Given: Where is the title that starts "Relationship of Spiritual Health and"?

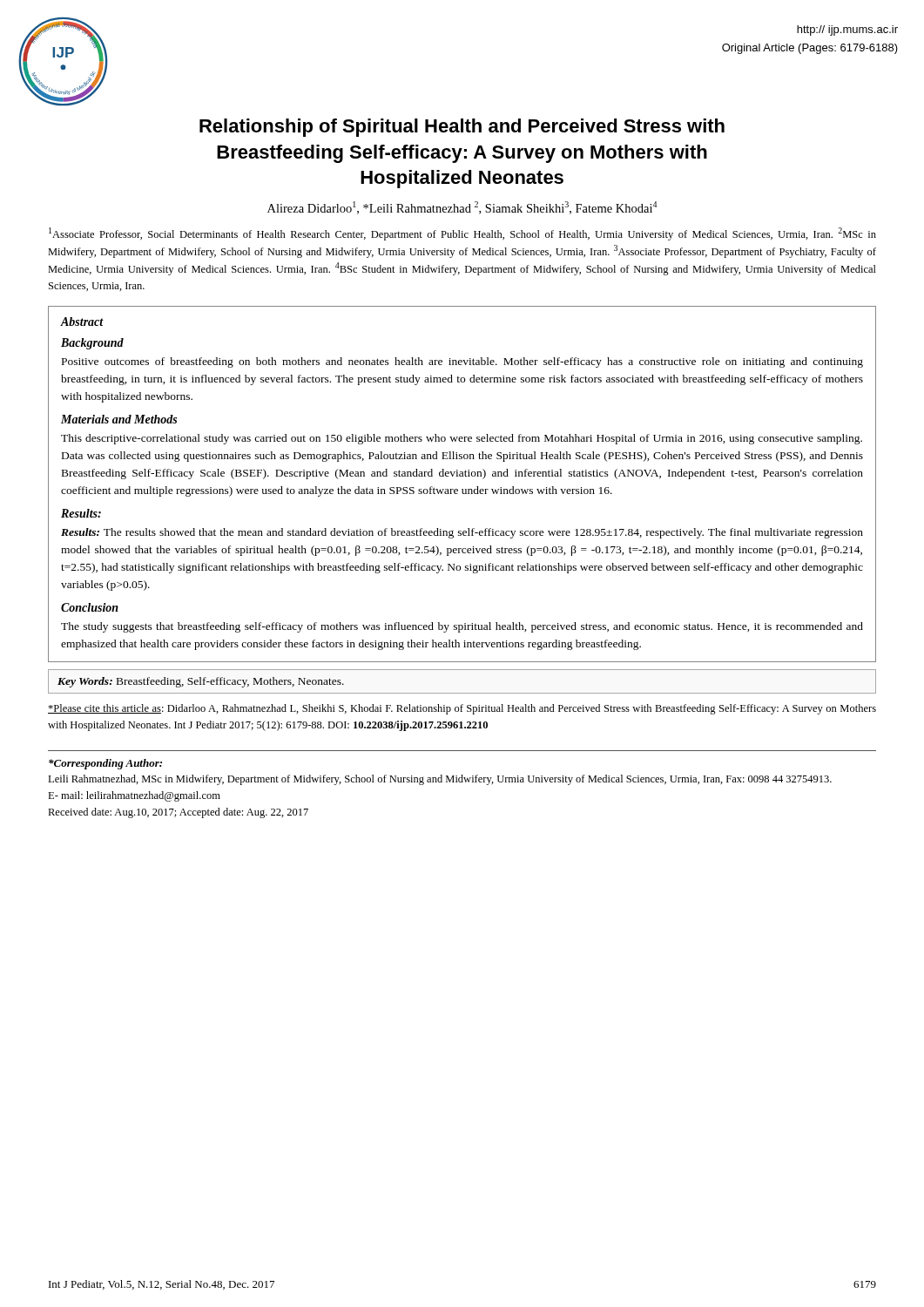Looking at the screenshot, I should (x=462, y=152).
